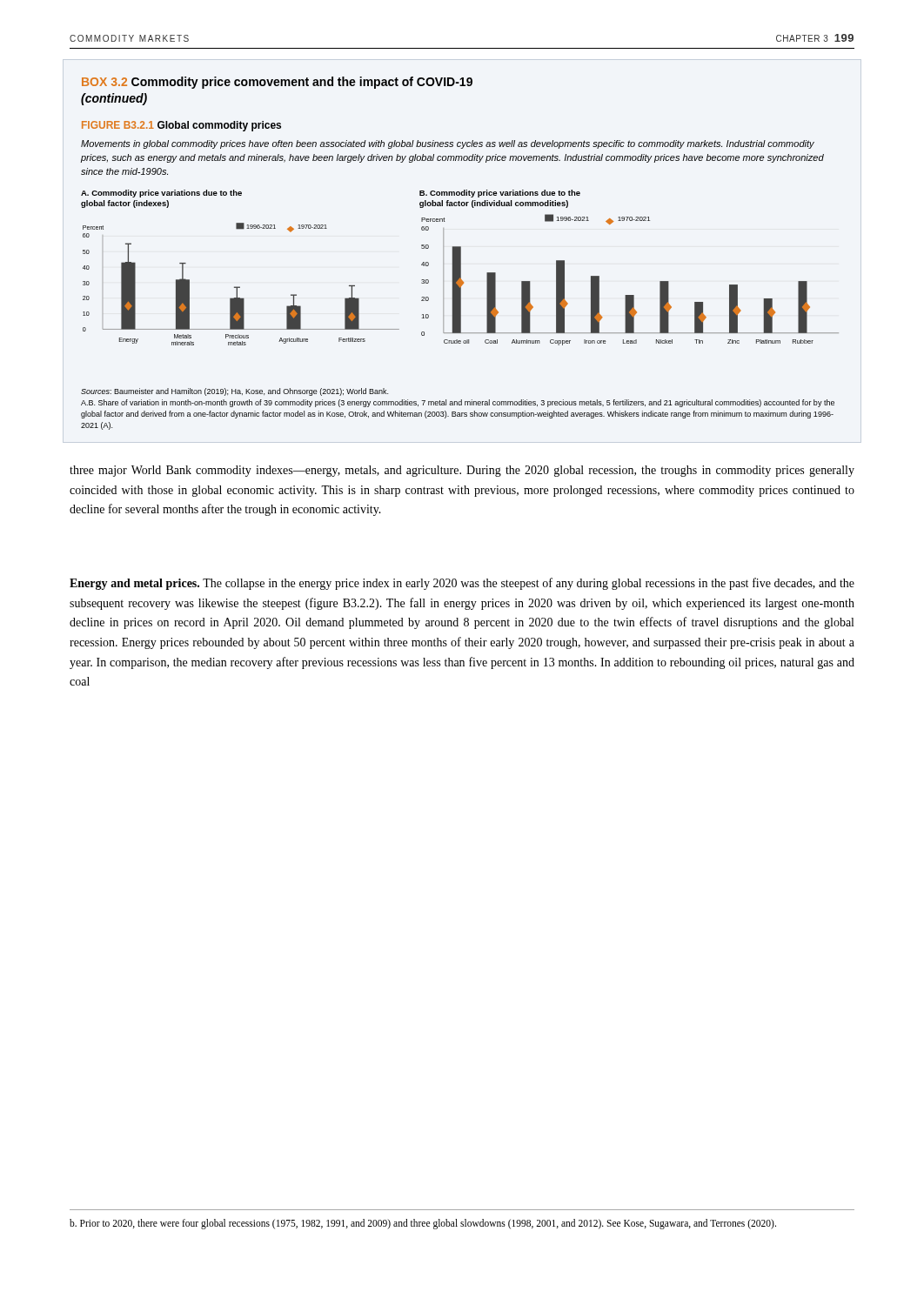
Task: Point to the block beginning "three major World Bank commodity indexes—energy,"
Action: tap(462, 490)
